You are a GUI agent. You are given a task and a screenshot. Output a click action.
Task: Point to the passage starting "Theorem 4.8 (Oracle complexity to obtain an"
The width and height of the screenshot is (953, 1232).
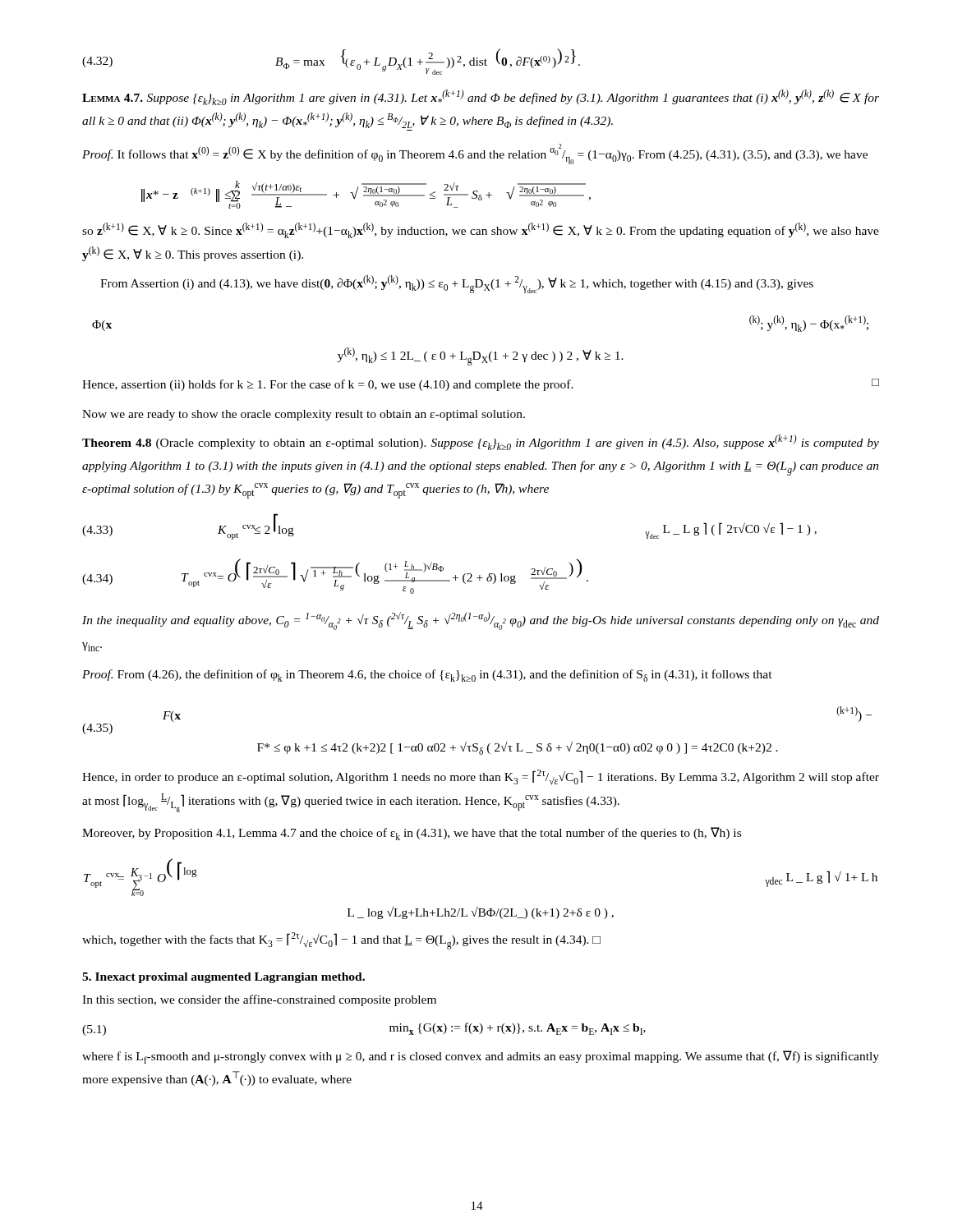[481, 466]
